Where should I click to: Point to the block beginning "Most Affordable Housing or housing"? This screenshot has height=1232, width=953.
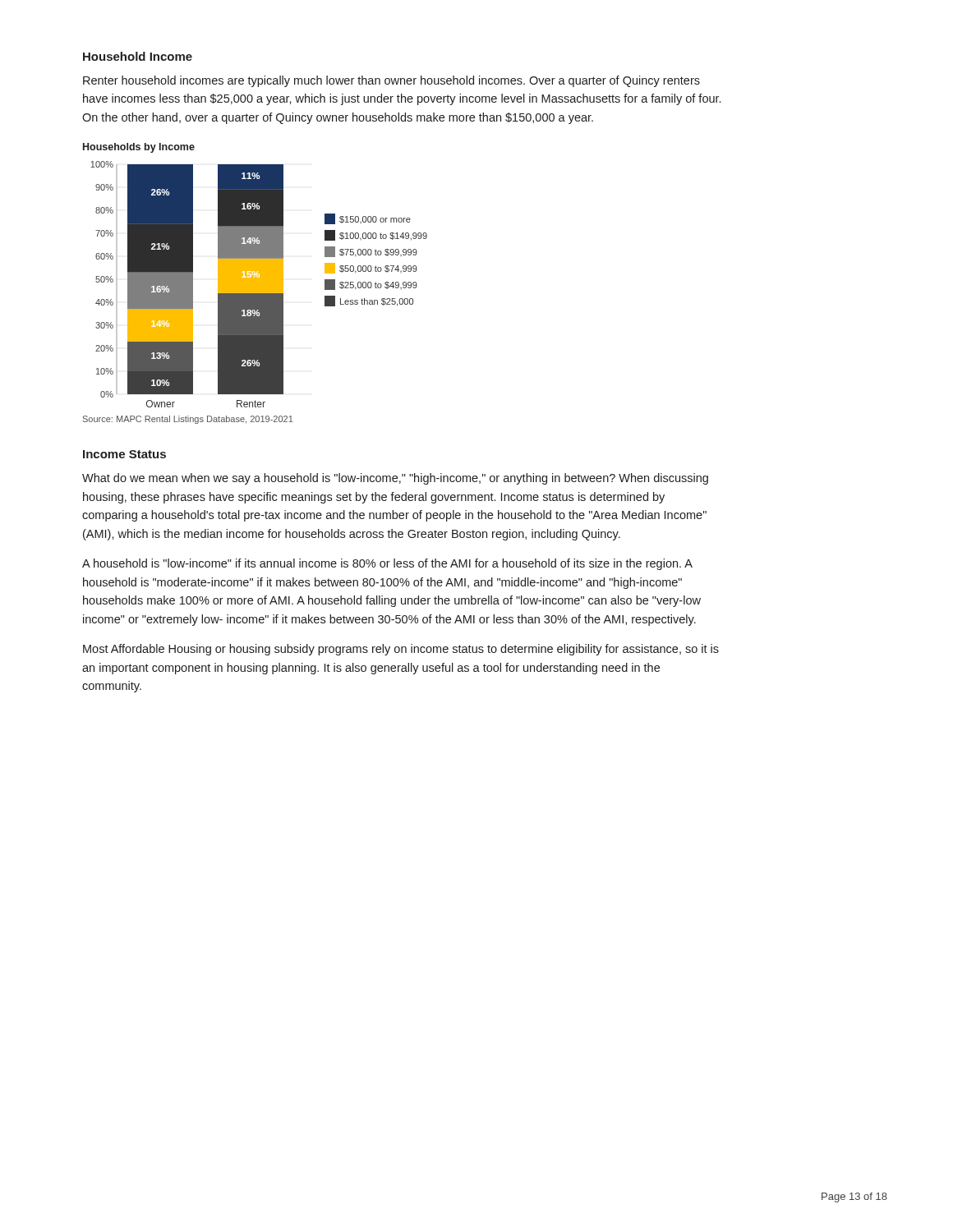[401, 667]
